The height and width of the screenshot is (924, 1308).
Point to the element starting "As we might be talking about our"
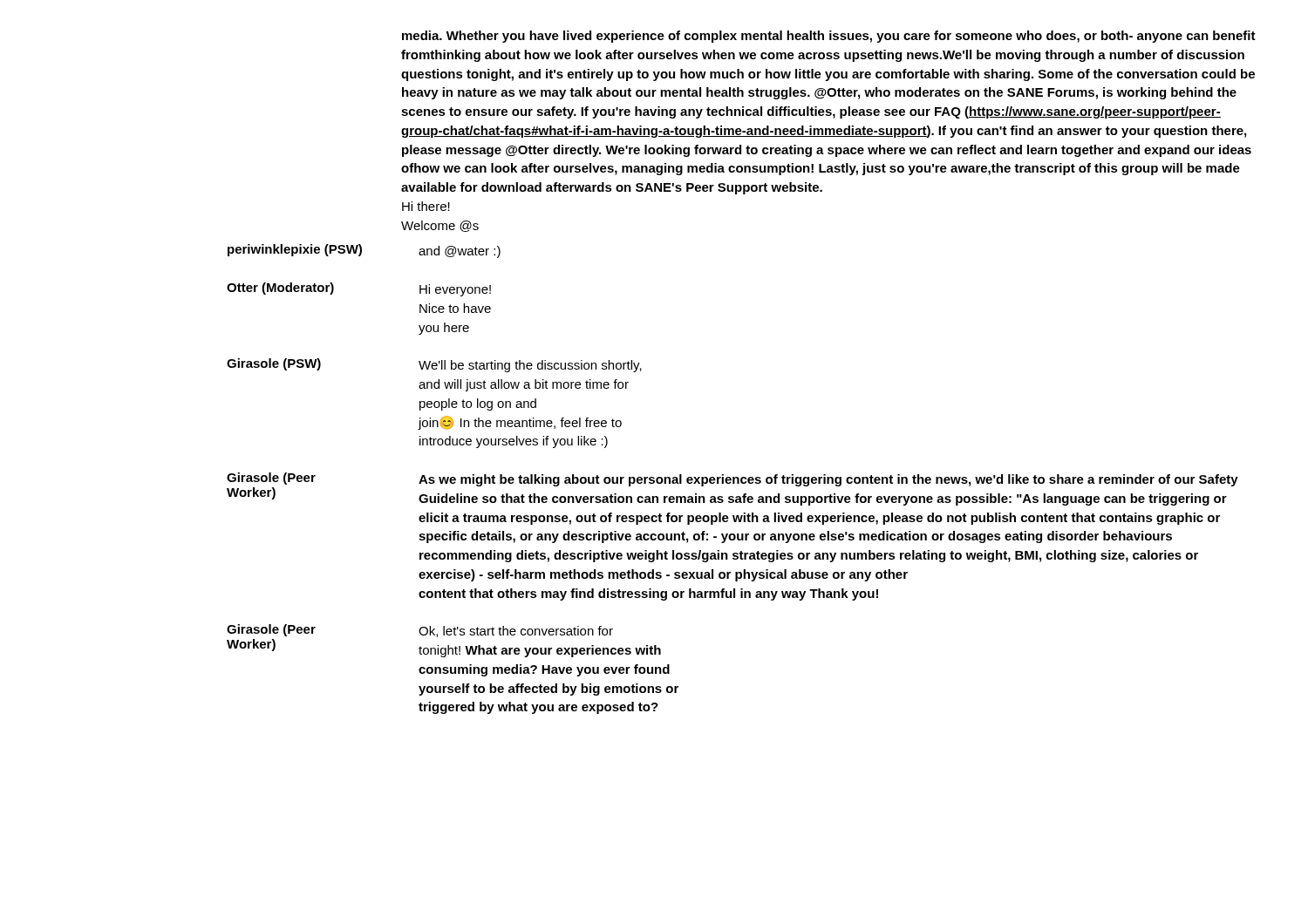coord(828,536)
